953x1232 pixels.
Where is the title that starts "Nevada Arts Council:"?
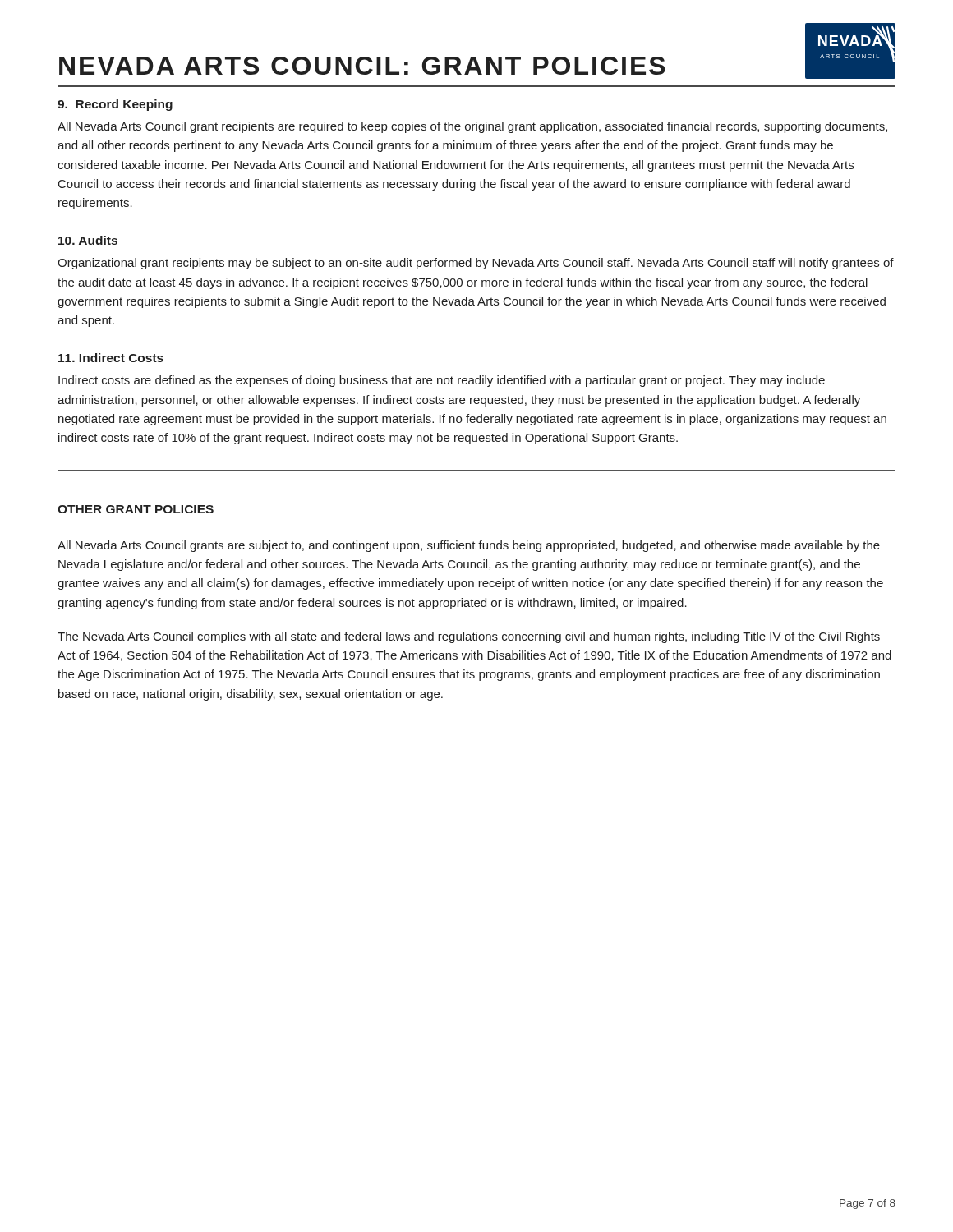363,66
